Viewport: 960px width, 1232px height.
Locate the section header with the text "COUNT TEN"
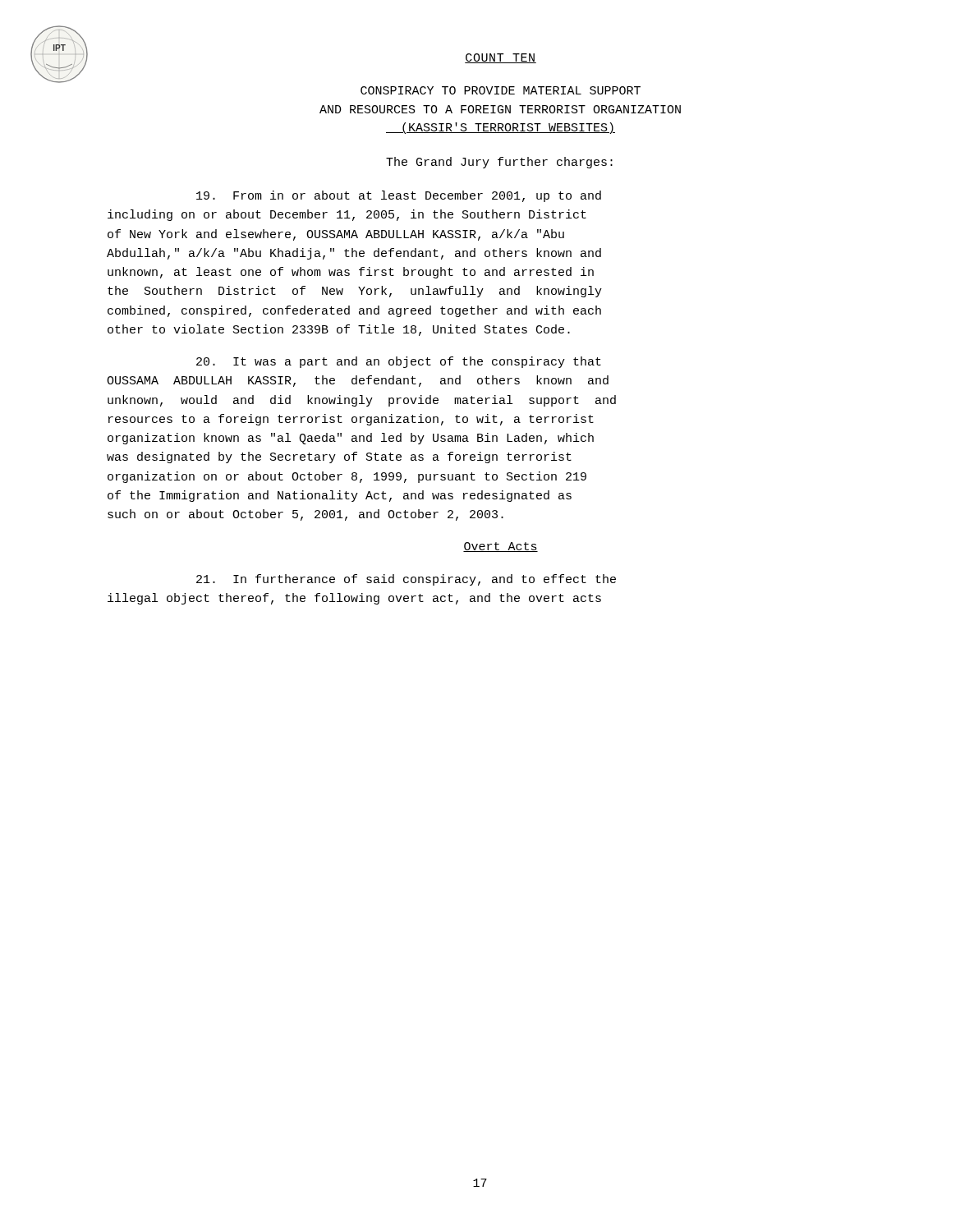tap(500, 59)
